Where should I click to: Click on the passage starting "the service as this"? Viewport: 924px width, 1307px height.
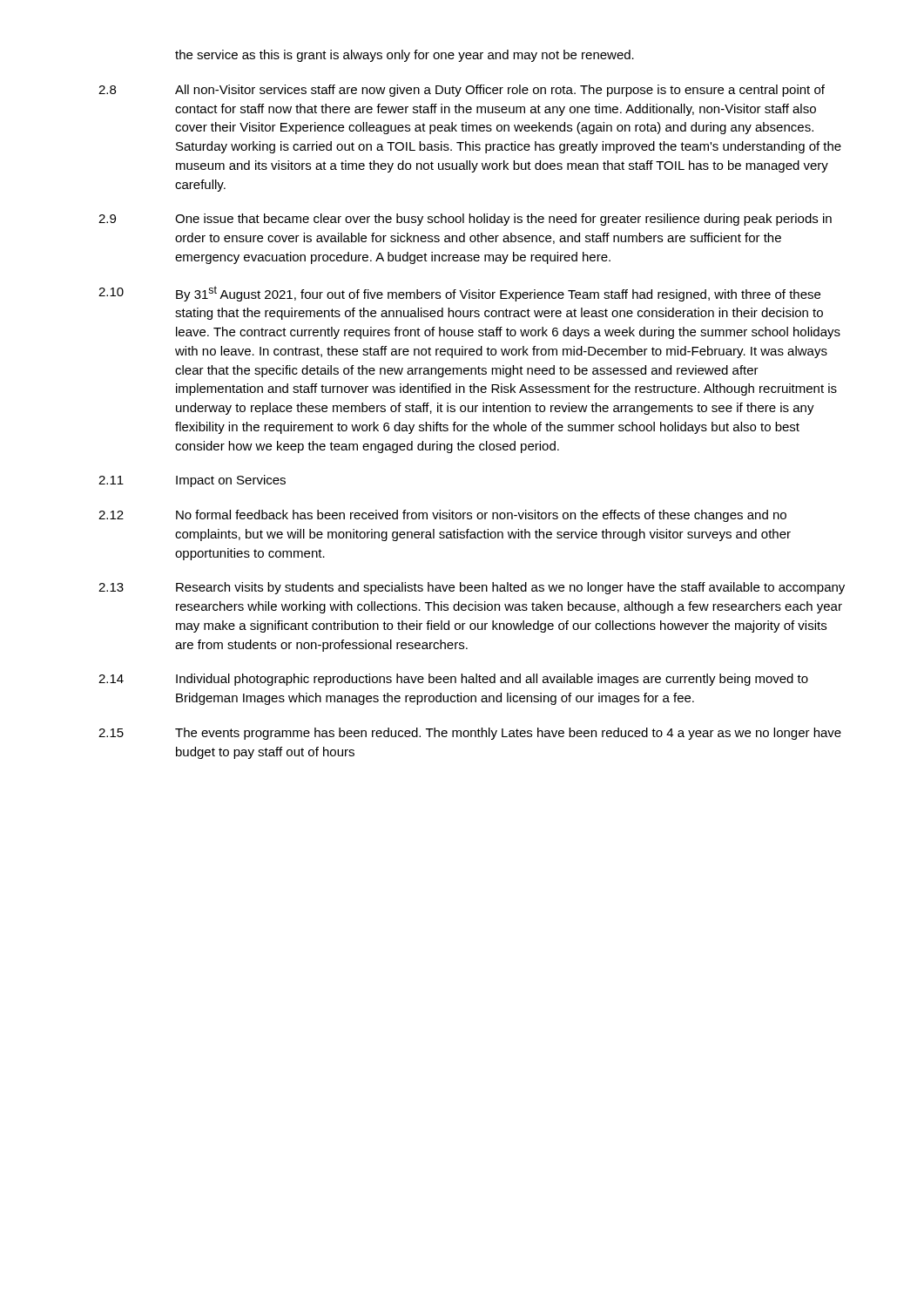[510, 55]
